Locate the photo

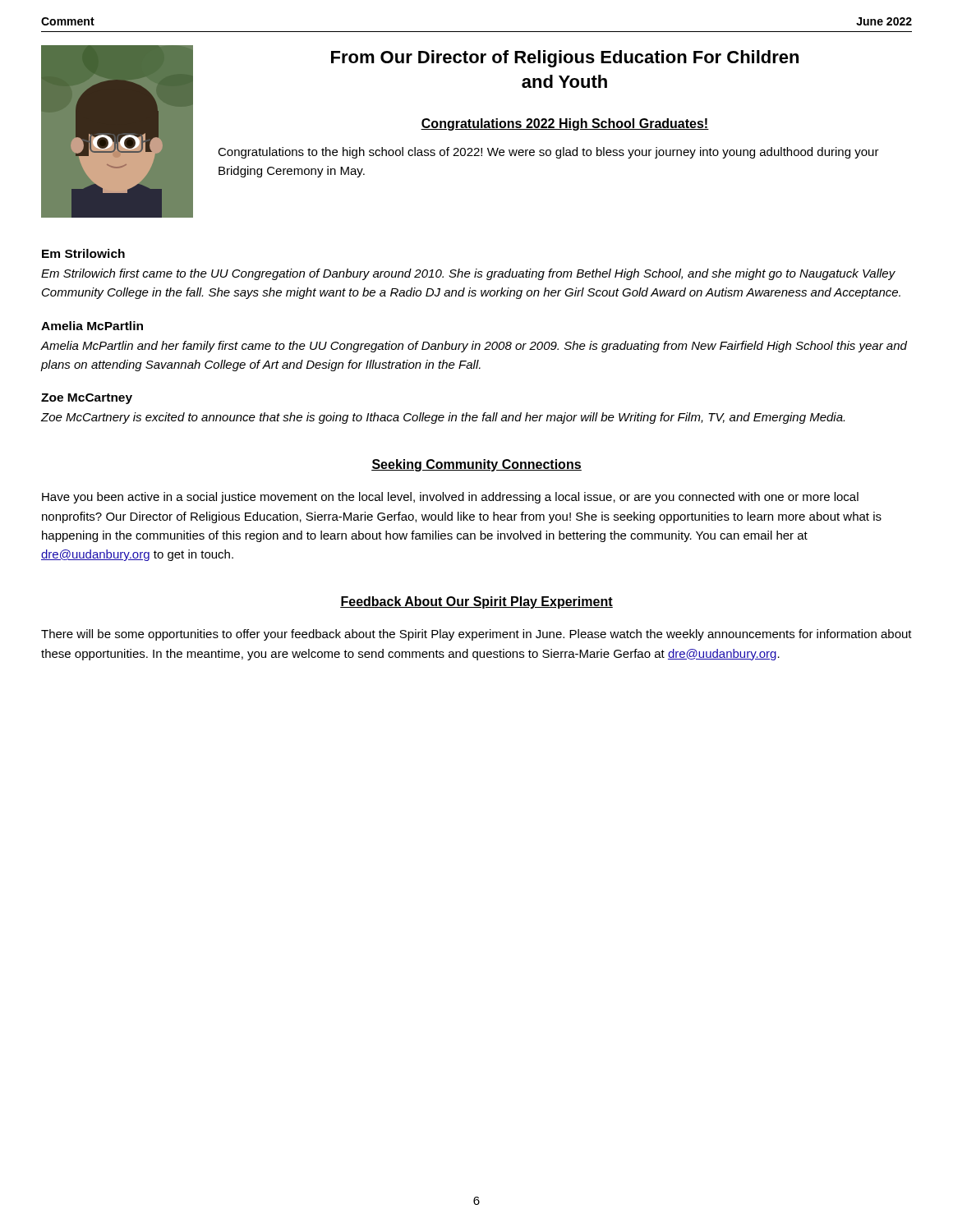click(x=117, y=131)
